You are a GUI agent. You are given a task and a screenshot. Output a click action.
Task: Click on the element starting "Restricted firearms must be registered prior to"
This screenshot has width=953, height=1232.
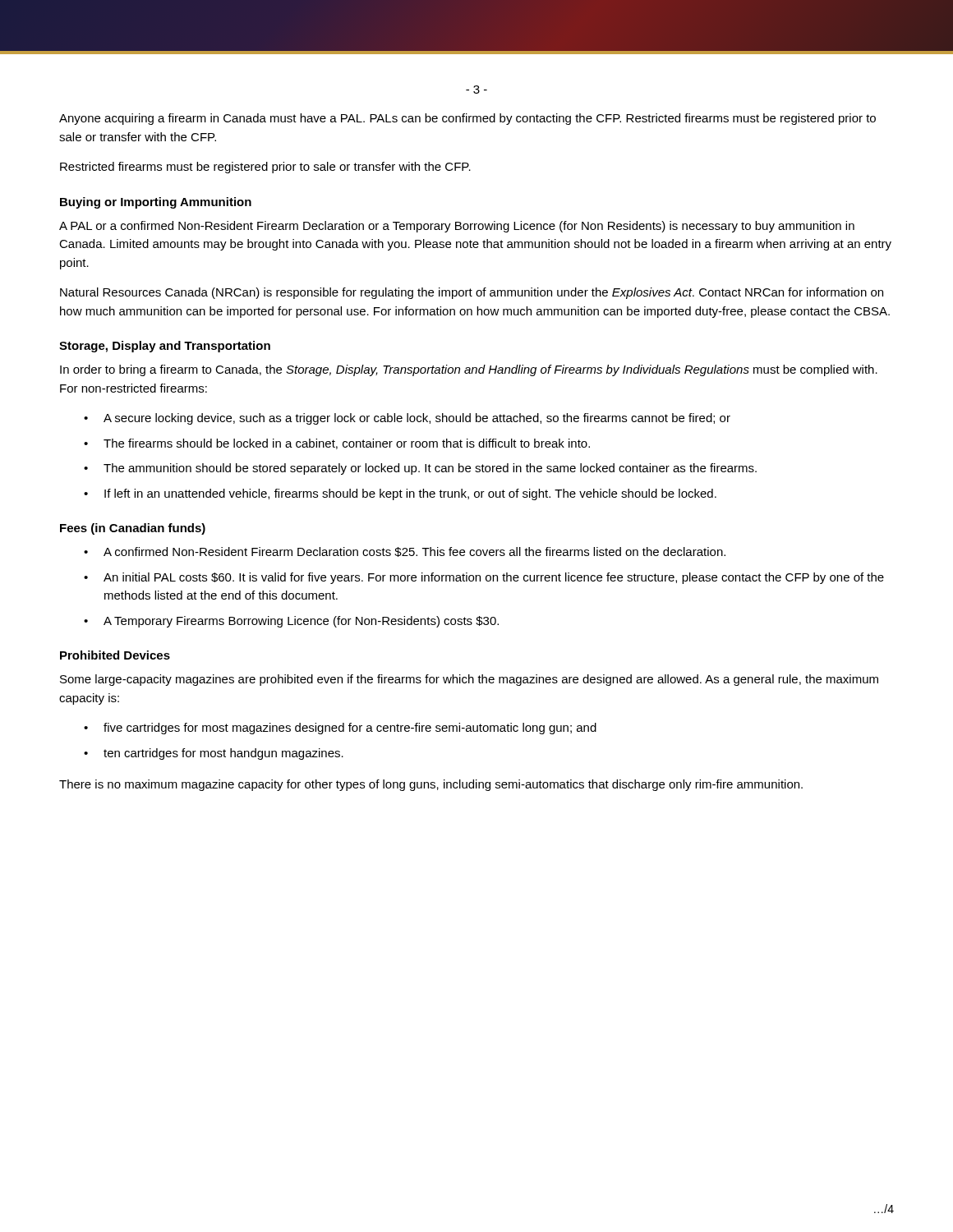[265, 166]
